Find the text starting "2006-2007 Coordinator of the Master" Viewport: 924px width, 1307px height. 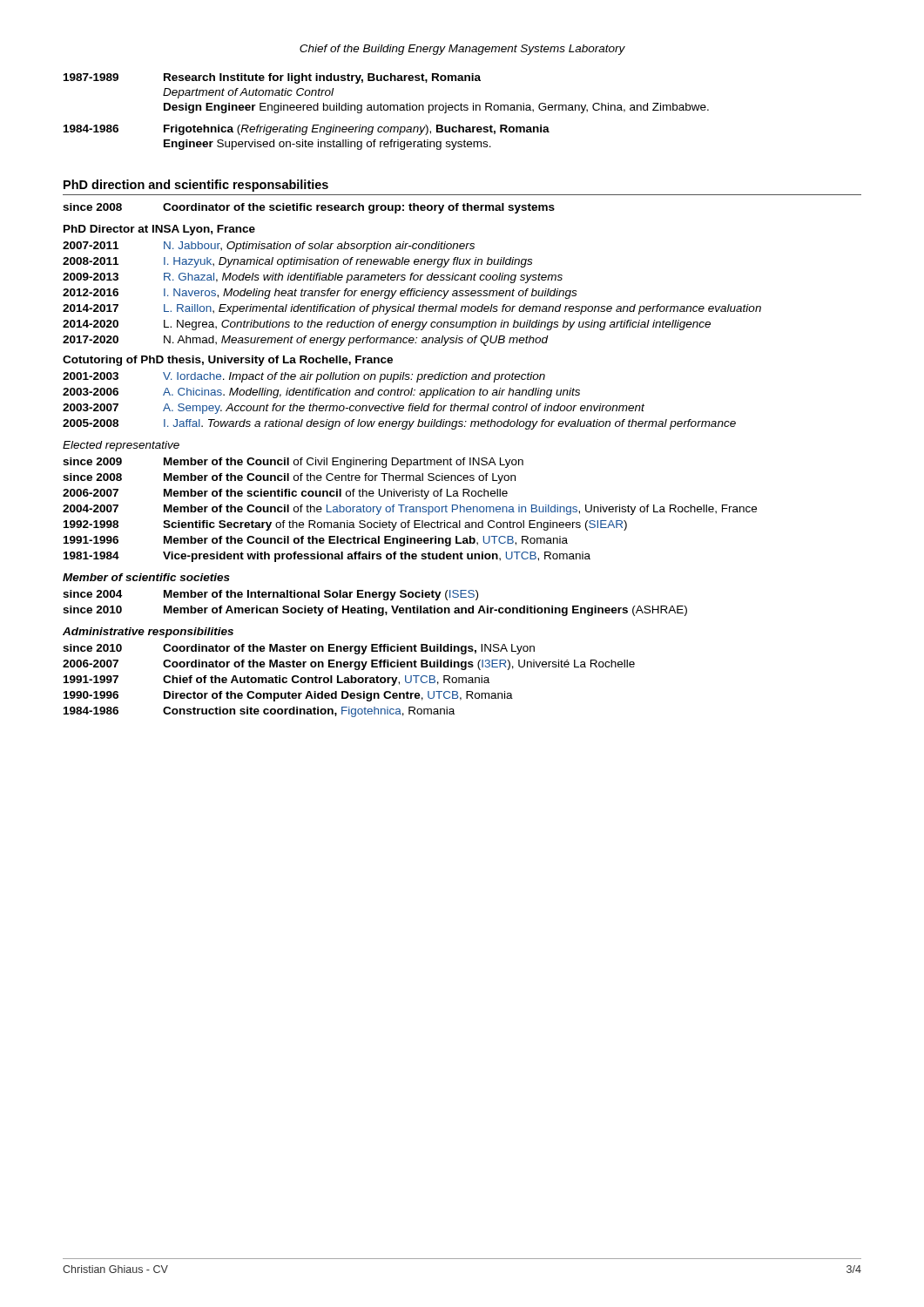point(349,664)
